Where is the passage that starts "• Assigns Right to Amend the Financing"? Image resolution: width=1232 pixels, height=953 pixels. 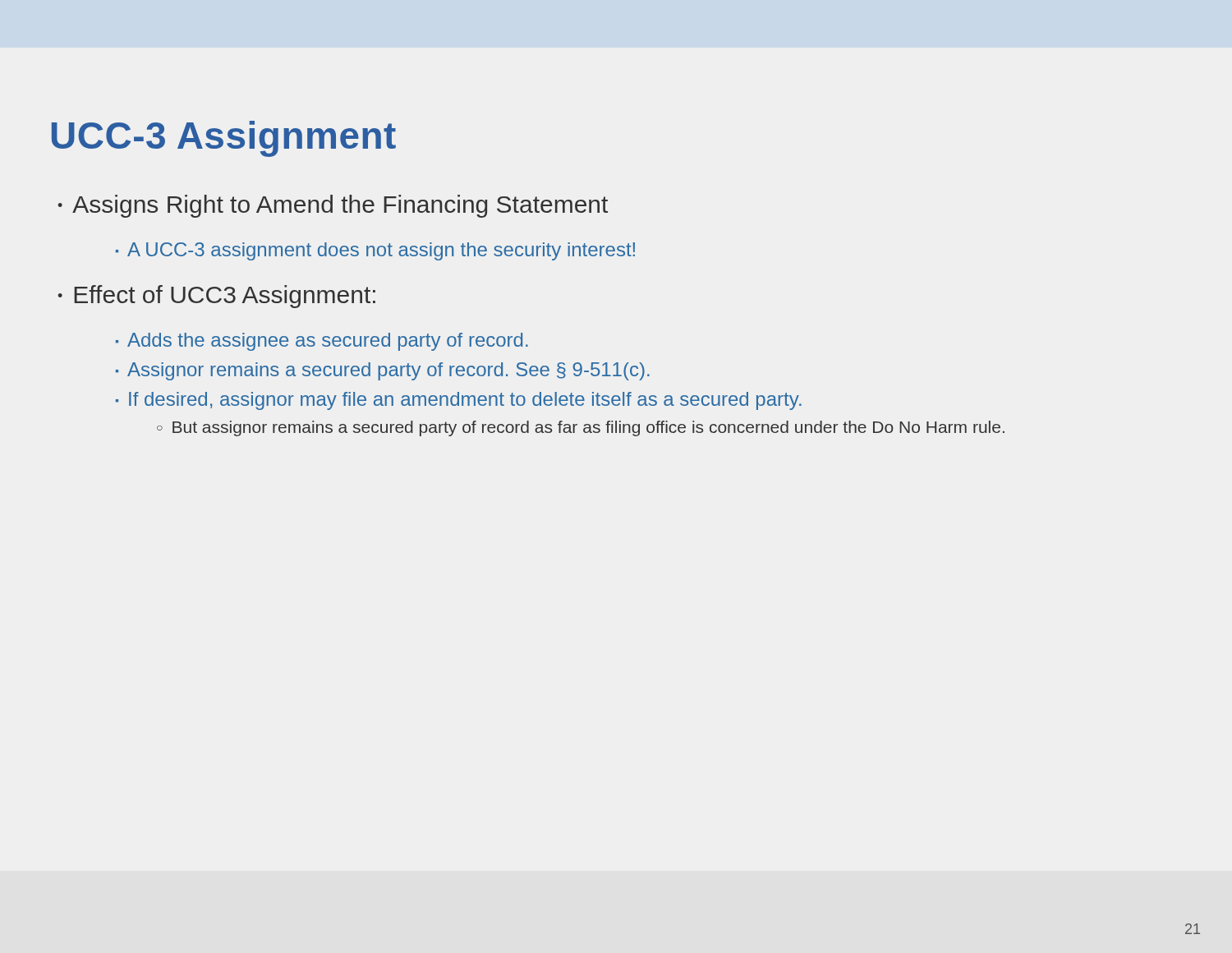(x=333, y=205)
